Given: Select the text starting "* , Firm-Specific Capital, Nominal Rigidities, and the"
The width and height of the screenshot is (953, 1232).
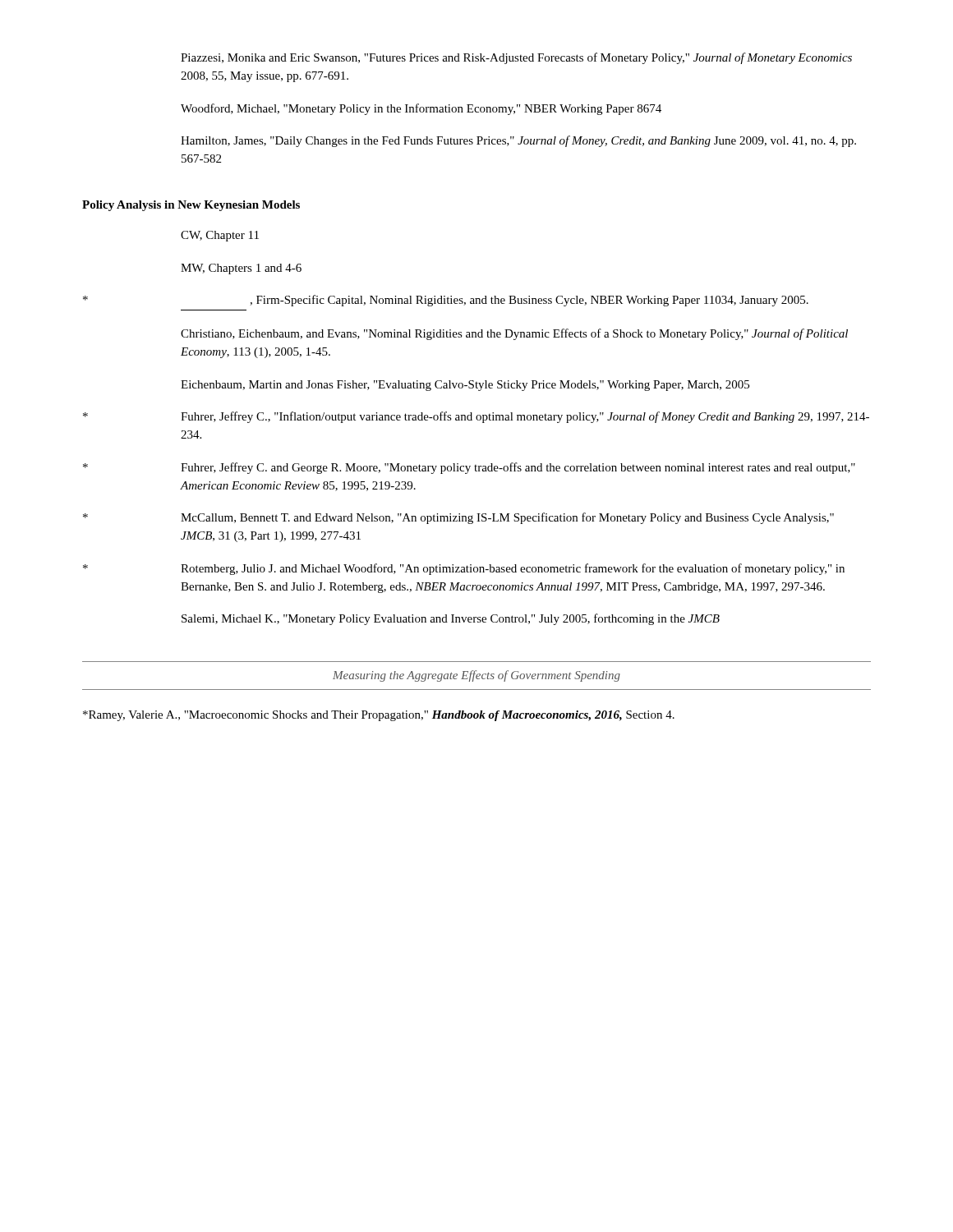Looking at the screenshot, I should (445, 301).
